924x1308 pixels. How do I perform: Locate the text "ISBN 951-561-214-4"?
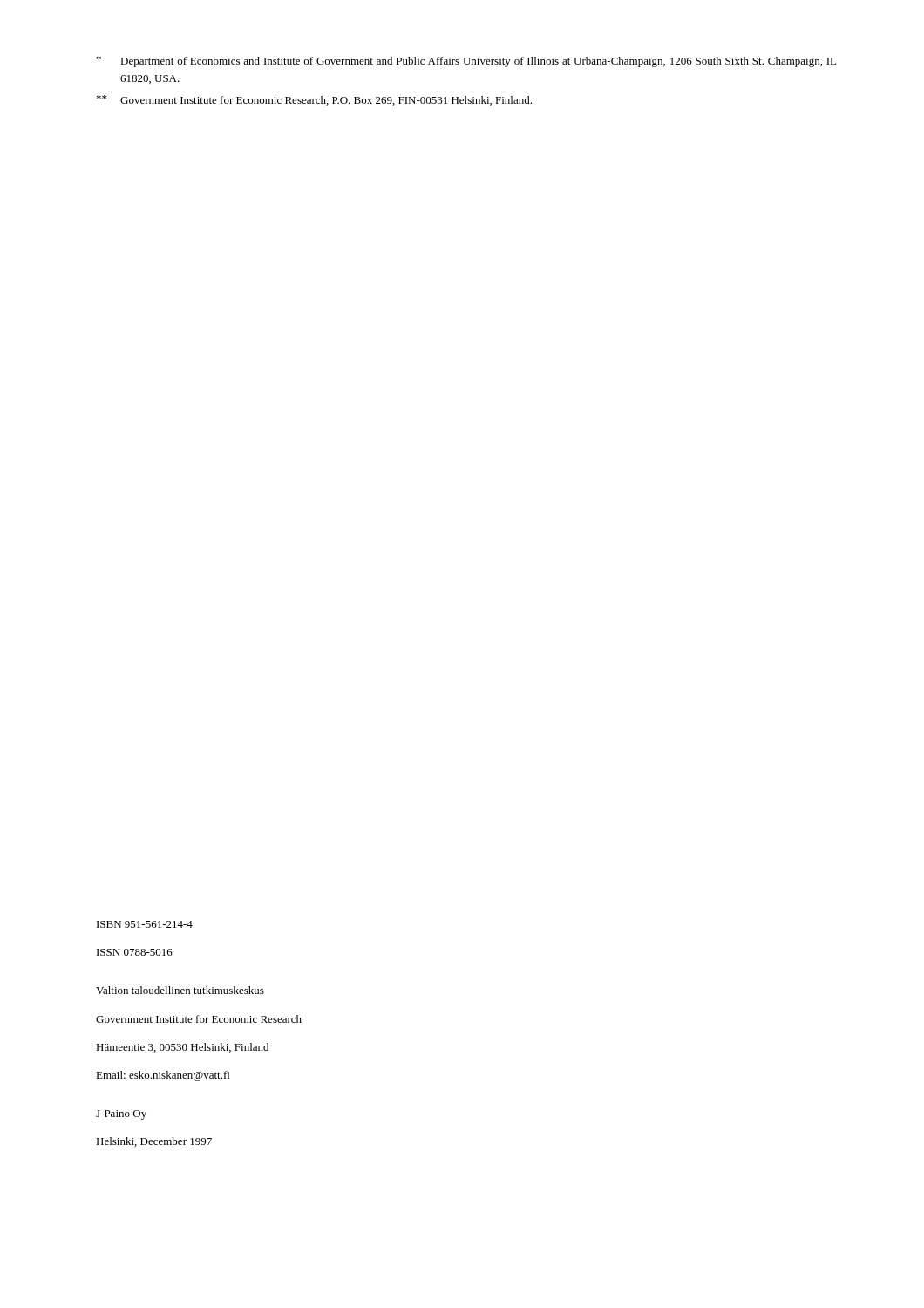point(199,925)
